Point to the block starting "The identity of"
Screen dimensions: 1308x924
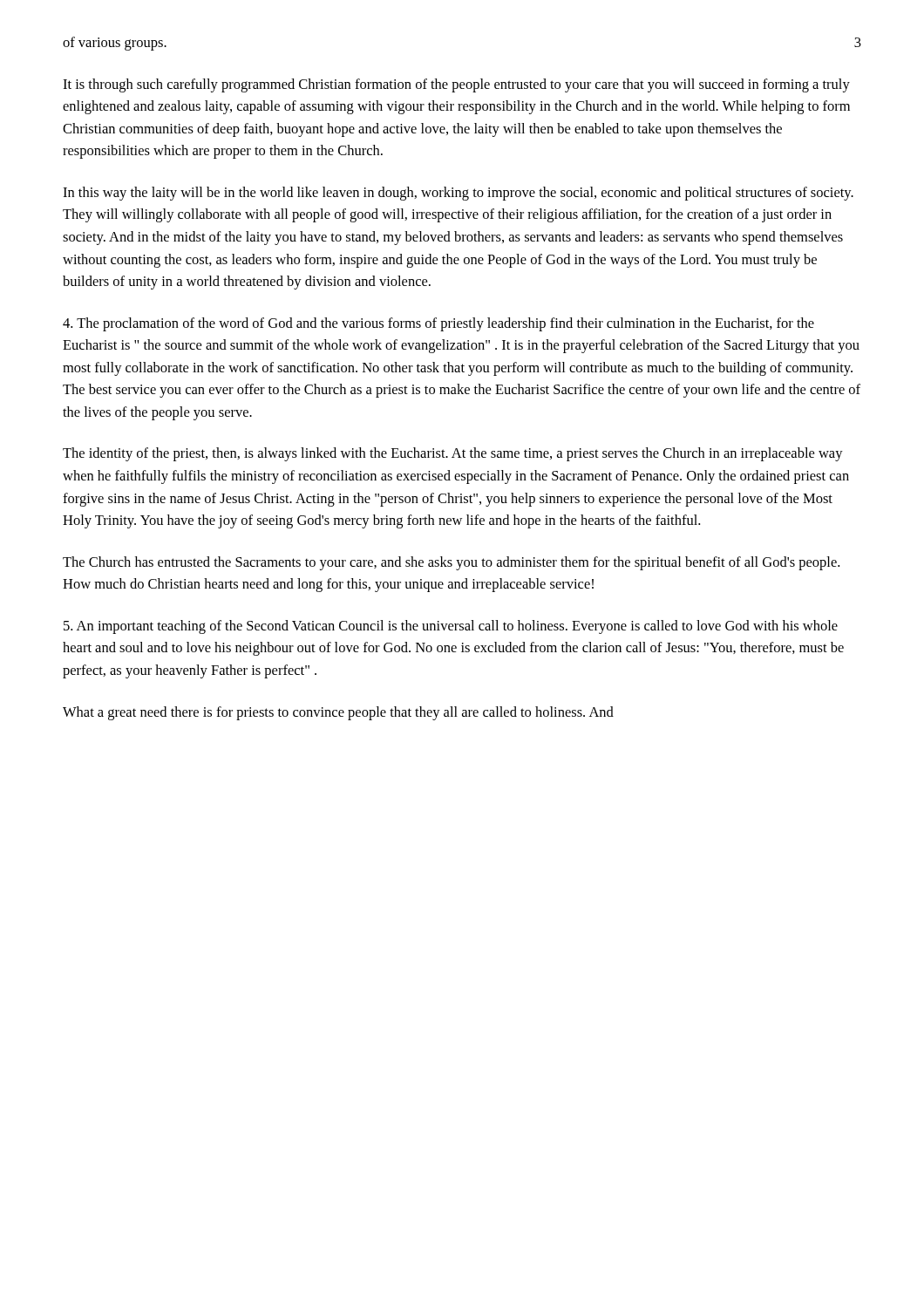(456, 487)
